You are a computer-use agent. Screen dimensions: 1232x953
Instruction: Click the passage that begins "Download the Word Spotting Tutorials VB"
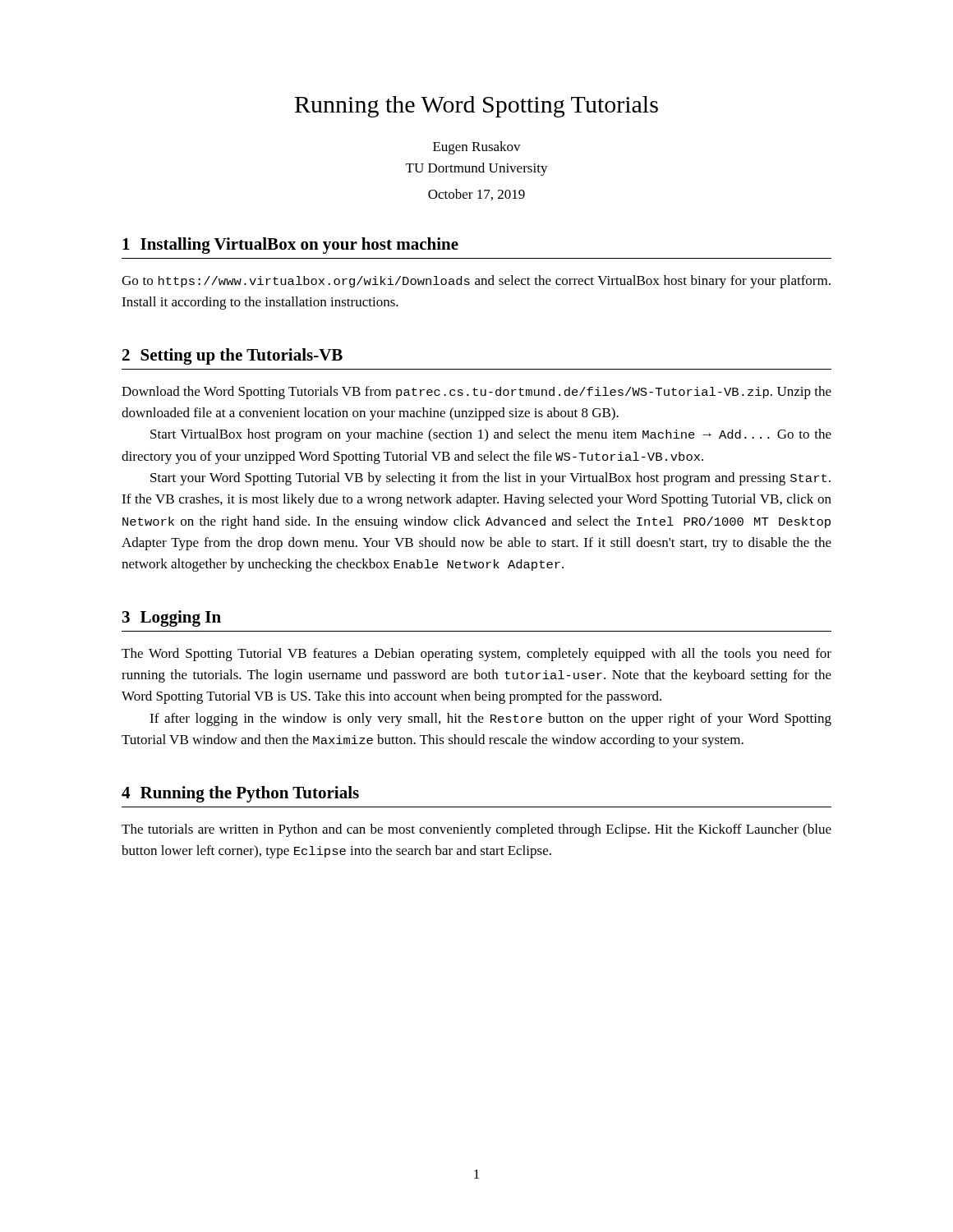point(476,478)
